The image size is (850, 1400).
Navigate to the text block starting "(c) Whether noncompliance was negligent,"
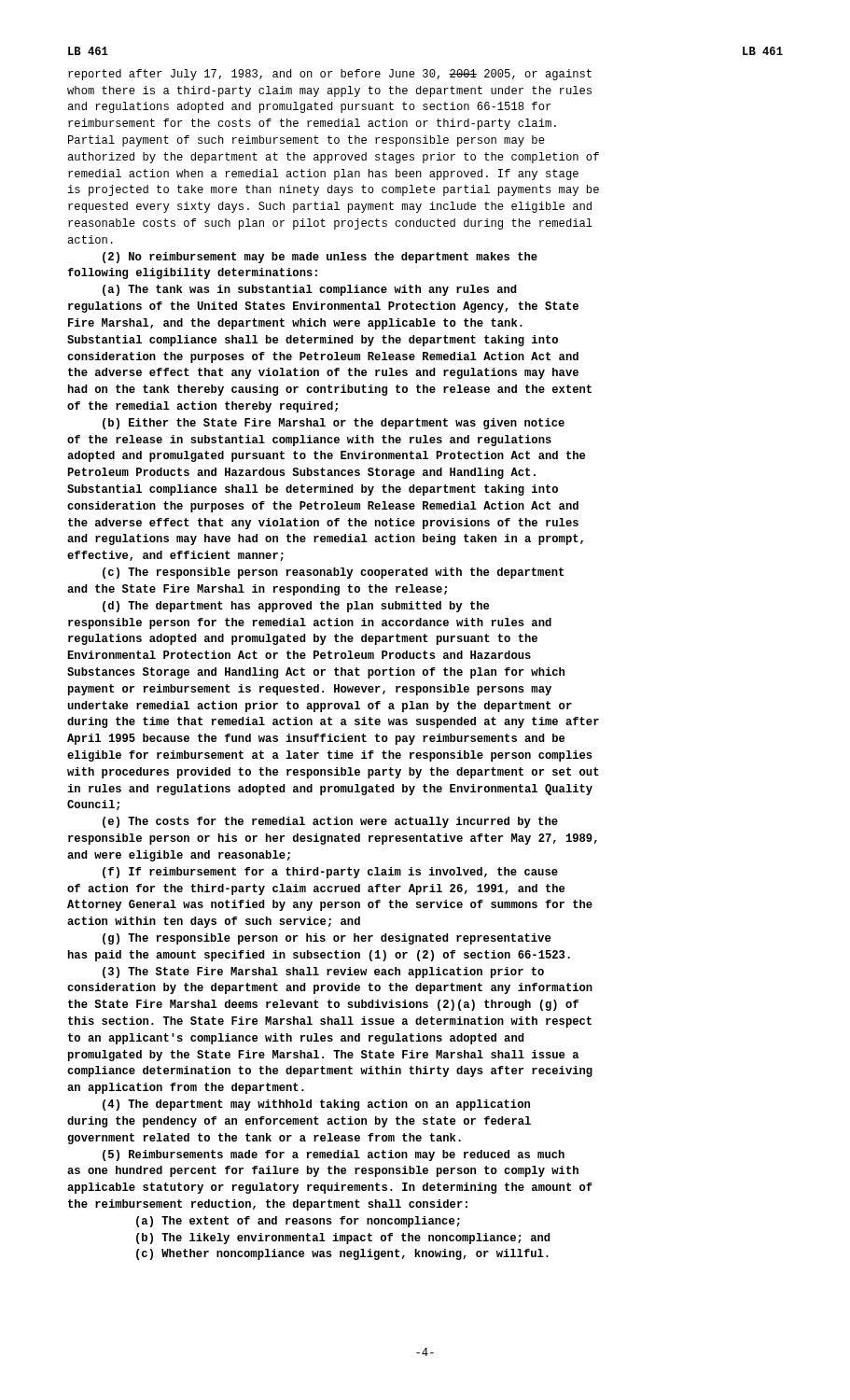point(343,1255)
